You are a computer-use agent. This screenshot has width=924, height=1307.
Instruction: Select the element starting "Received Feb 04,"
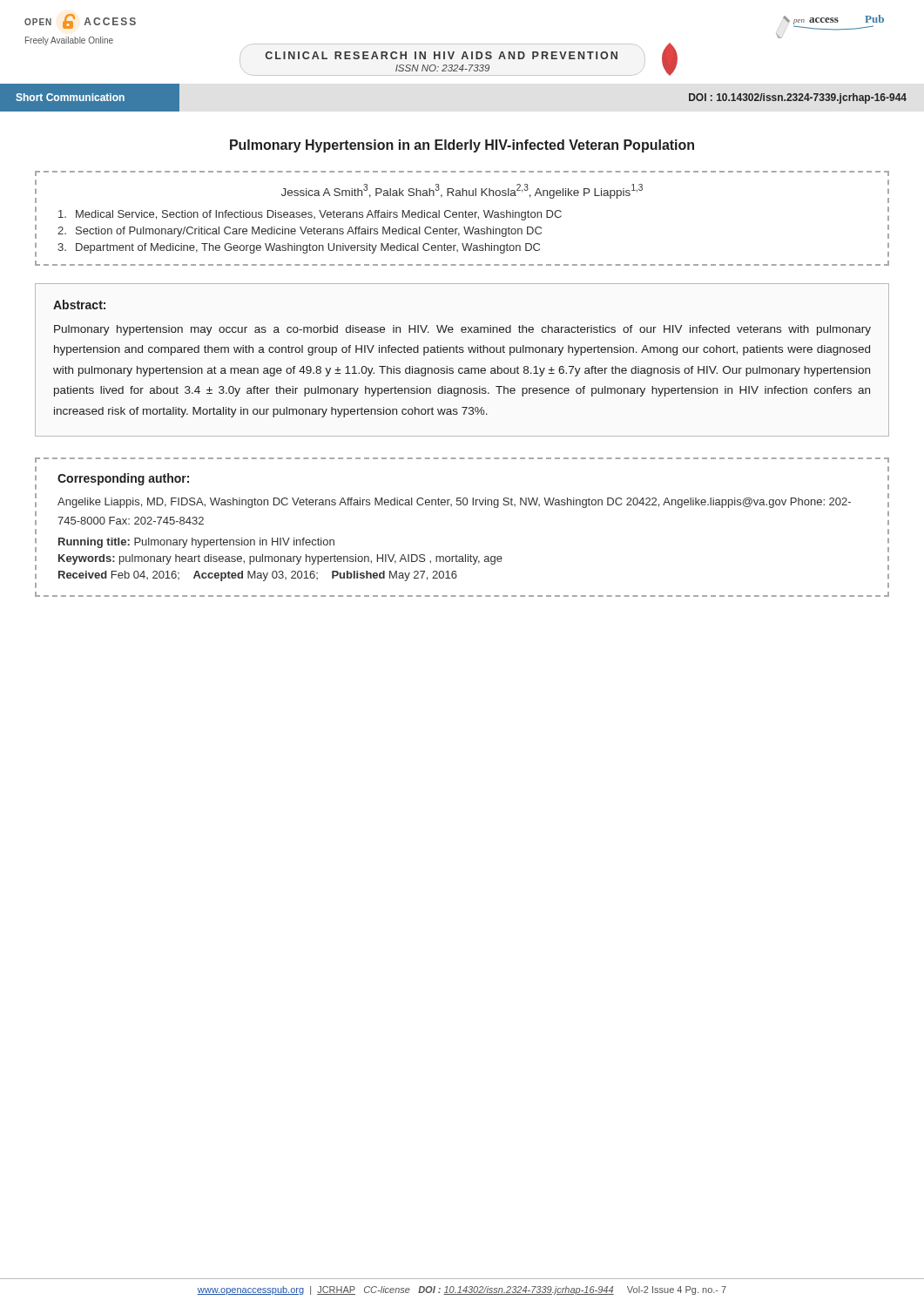click(x=257, y=575)
